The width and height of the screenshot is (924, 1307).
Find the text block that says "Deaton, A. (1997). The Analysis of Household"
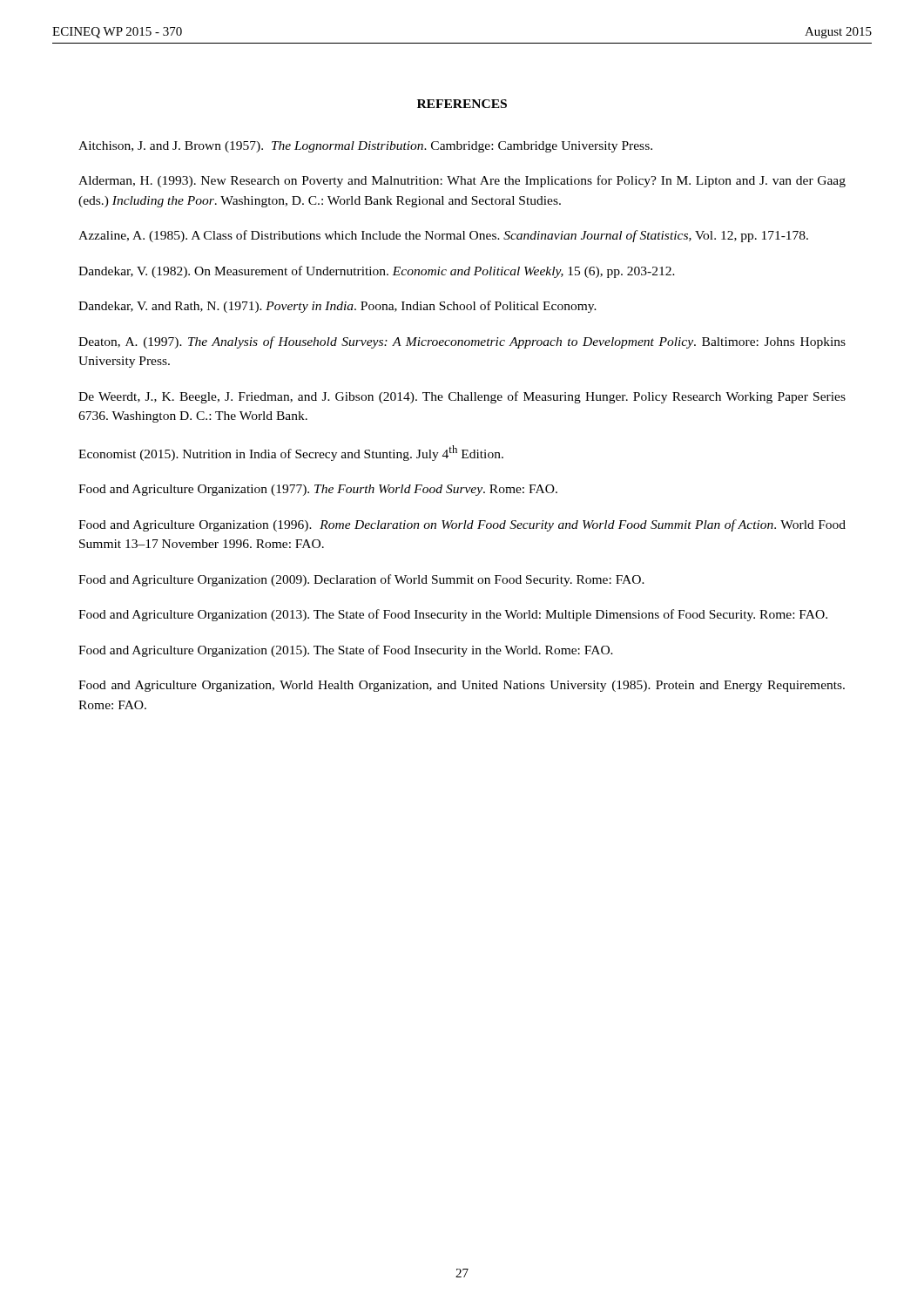[x=462, y=351]
